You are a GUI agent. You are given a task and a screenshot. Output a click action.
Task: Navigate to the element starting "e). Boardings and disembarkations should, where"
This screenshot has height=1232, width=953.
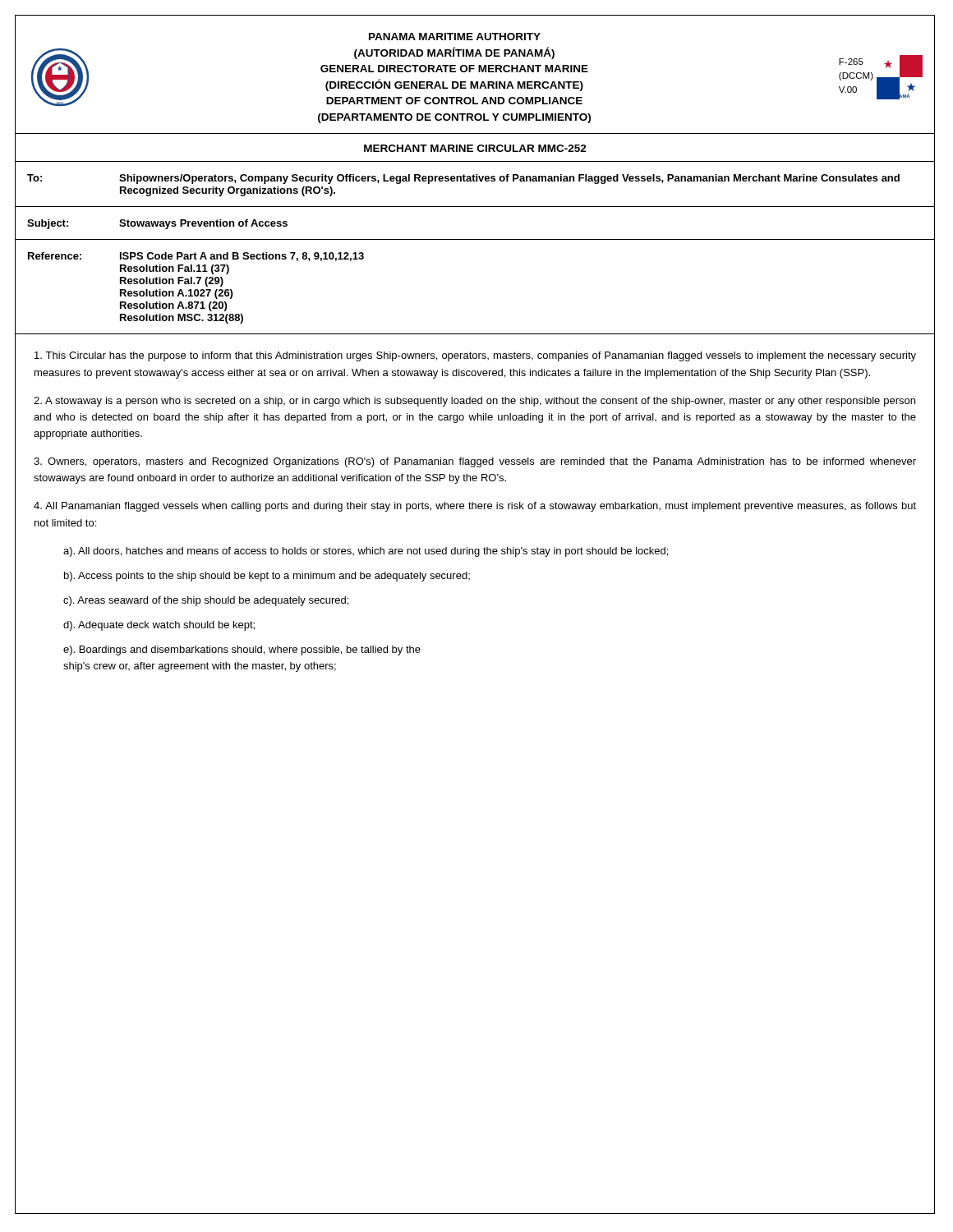tap(242, 650)
